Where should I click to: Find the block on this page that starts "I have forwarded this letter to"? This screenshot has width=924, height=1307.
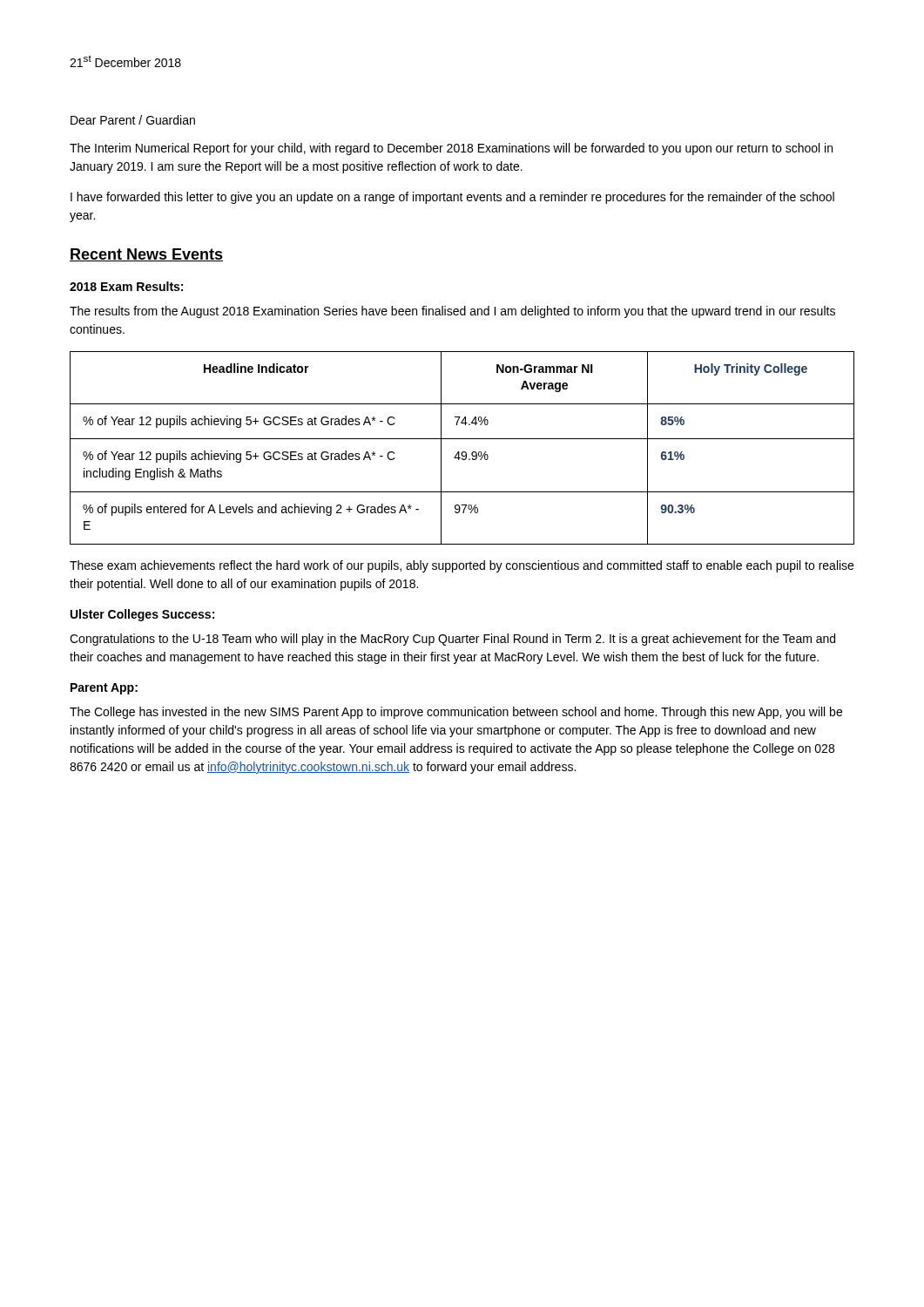coord(452,206)
